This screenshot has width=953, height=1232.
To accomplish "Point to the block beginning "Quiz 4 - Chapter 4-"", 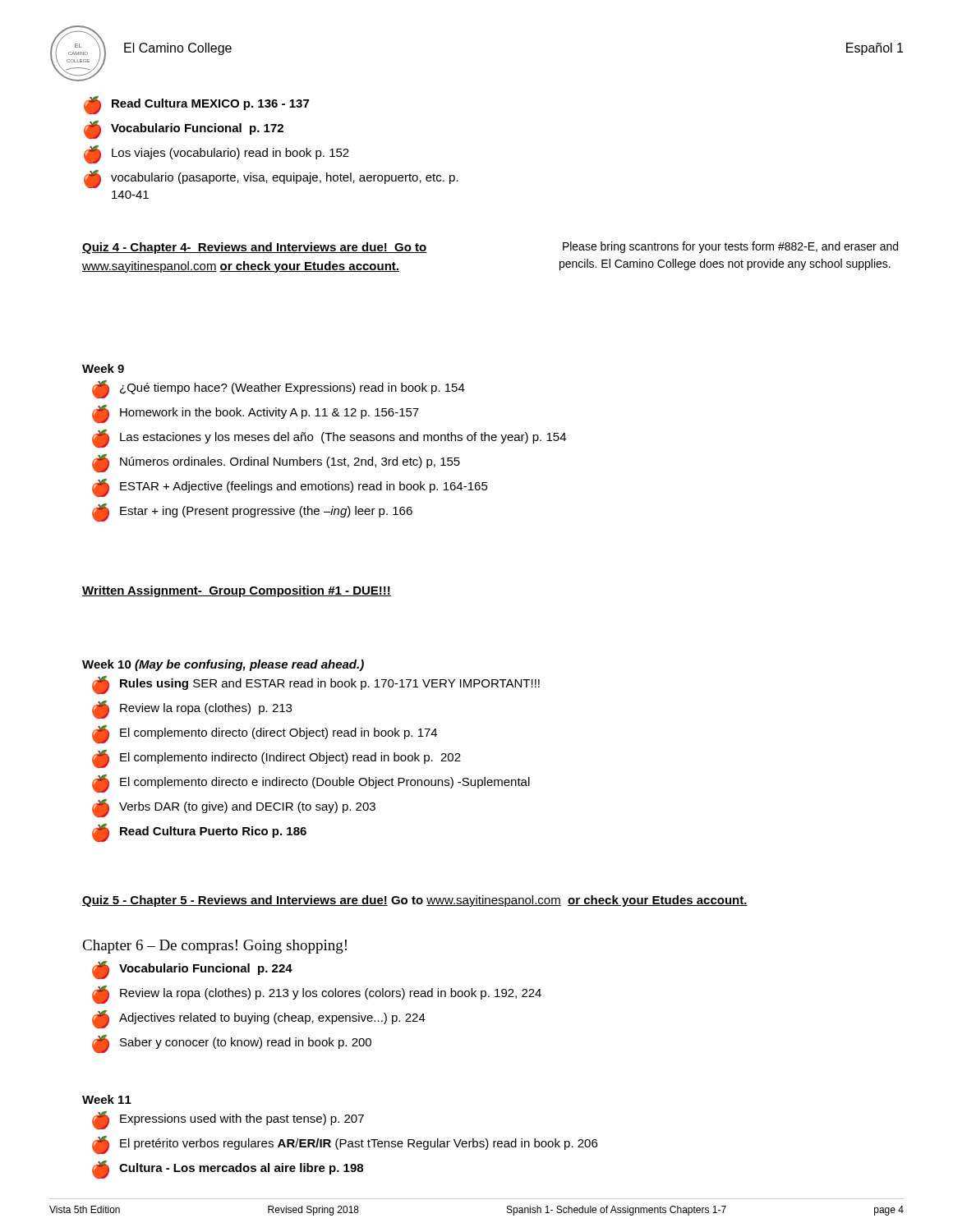I will coord(254,256).
